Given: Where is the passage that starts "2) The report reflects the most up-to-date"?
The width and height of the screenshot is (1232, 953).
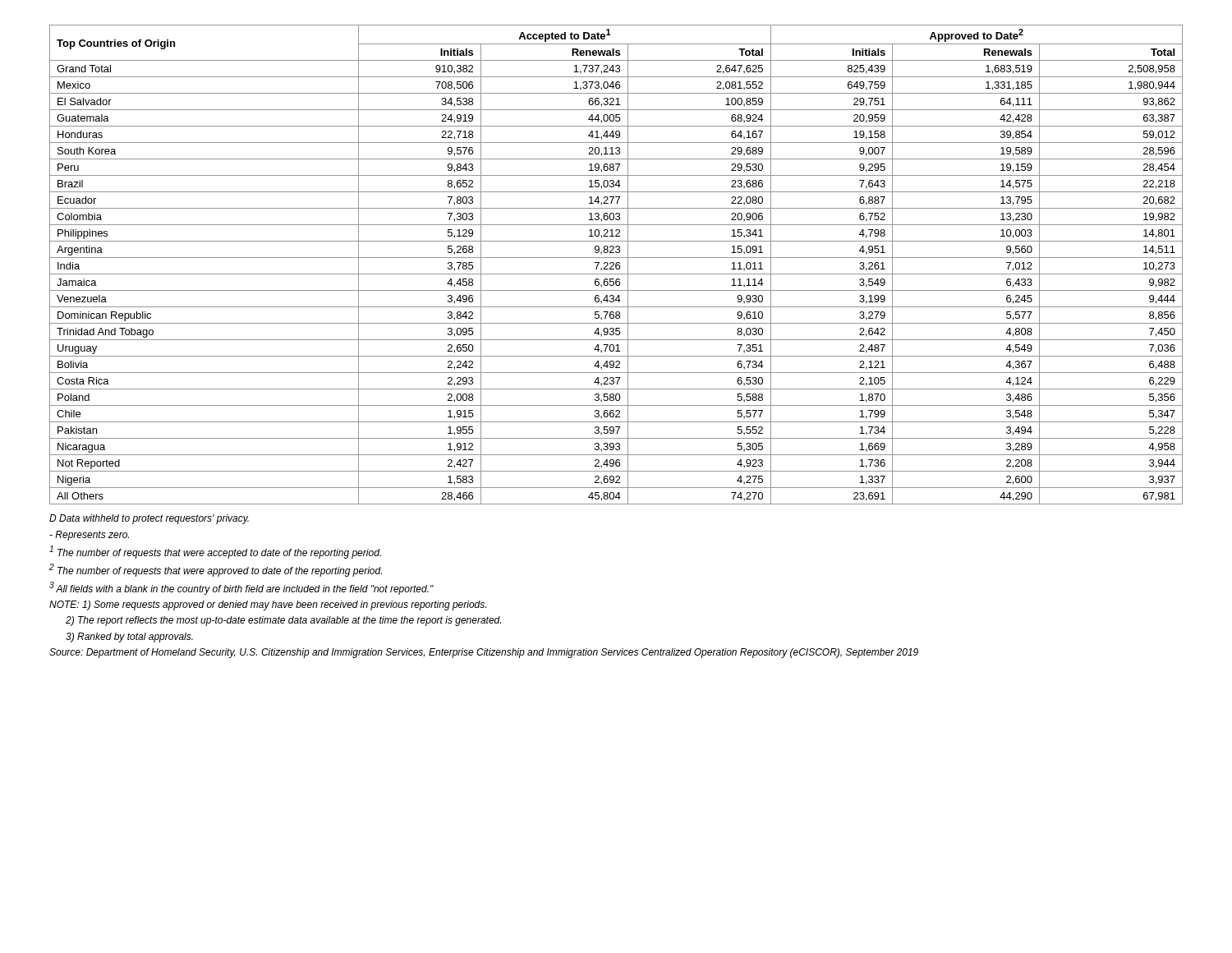Looking at the screenshot, I should tap(283, 621).
